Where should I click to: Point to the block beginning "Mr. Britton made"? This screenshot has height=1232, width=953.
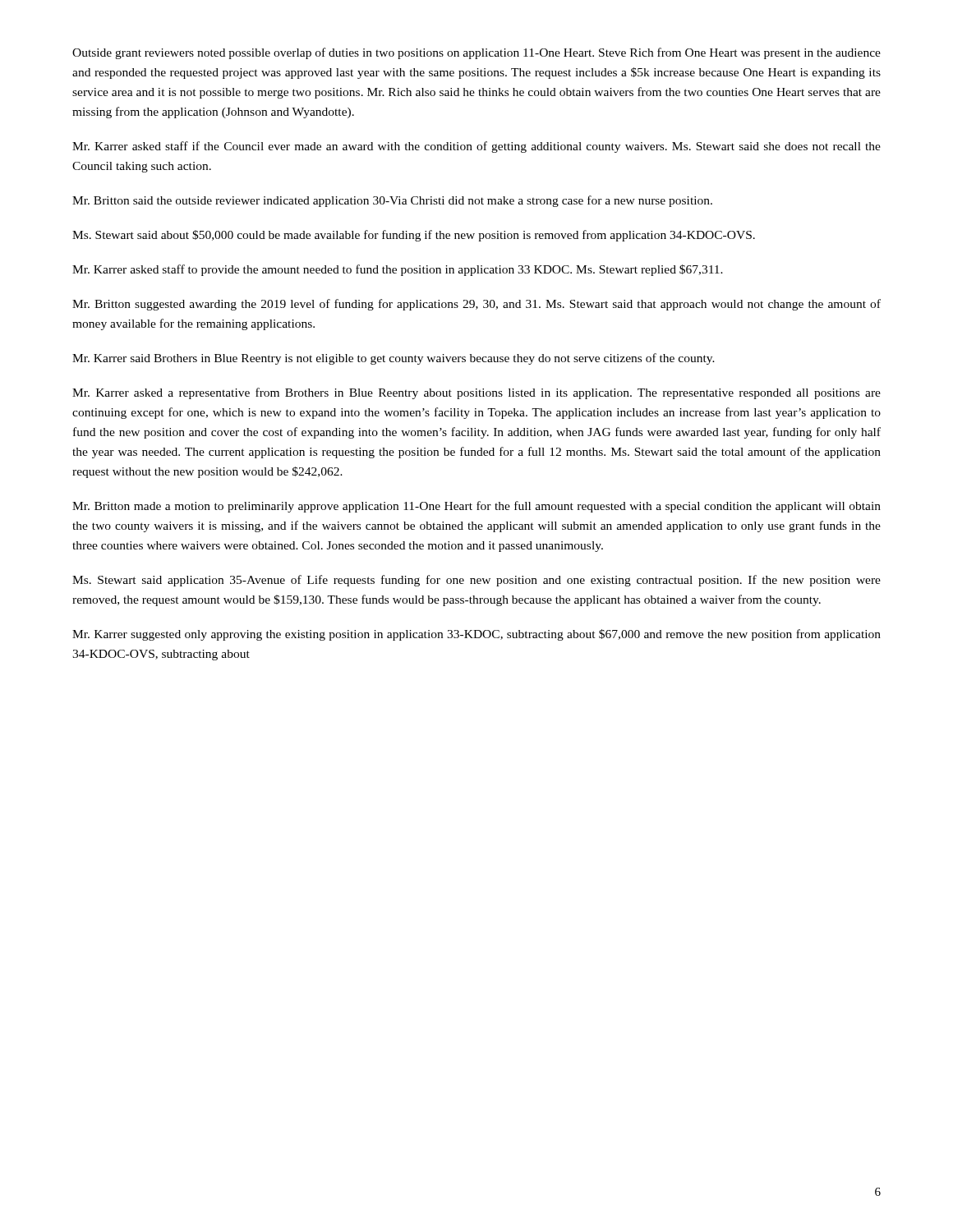[476, 525]
